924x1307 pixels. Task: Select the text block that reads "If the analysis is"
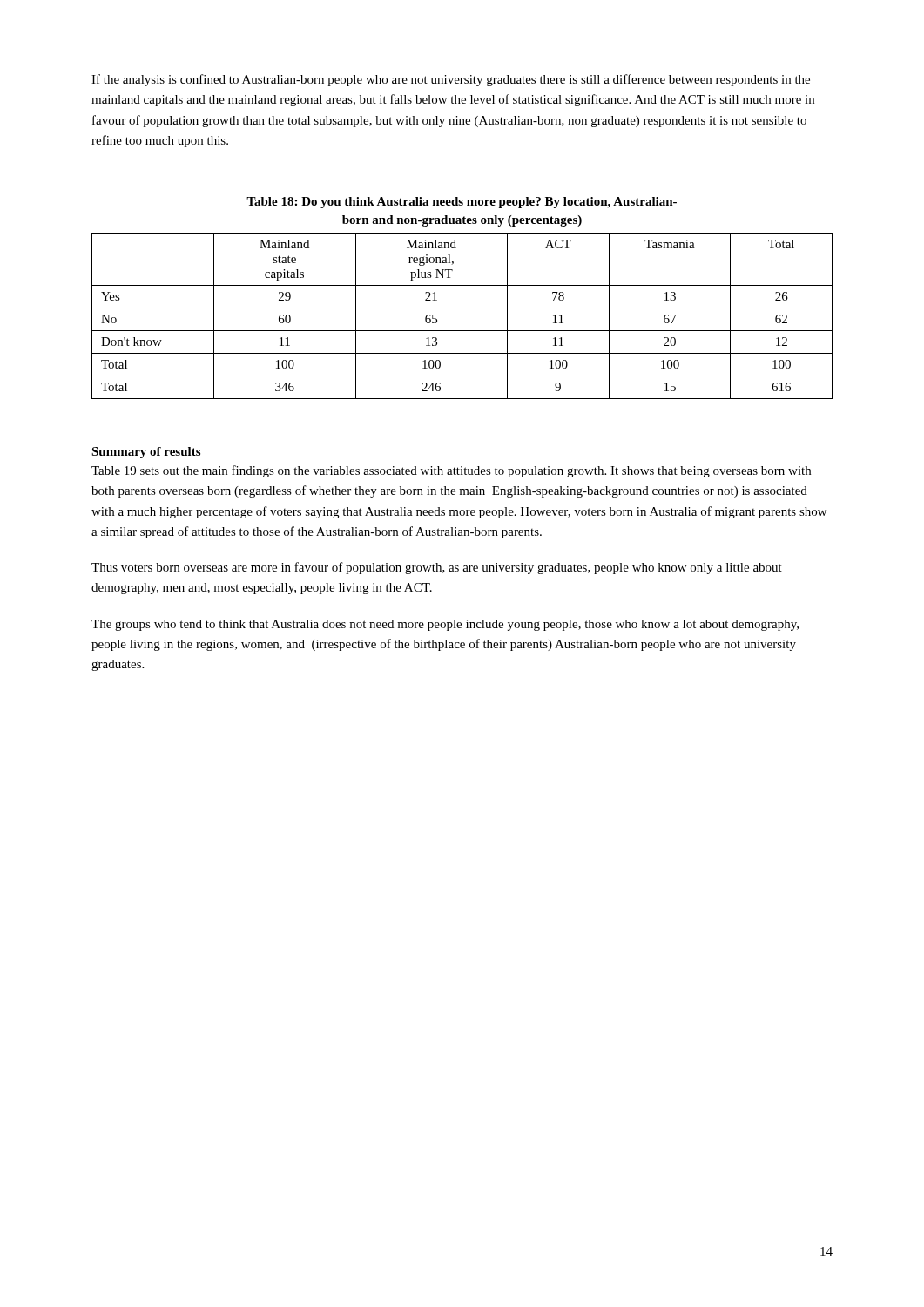click(453, 110)
